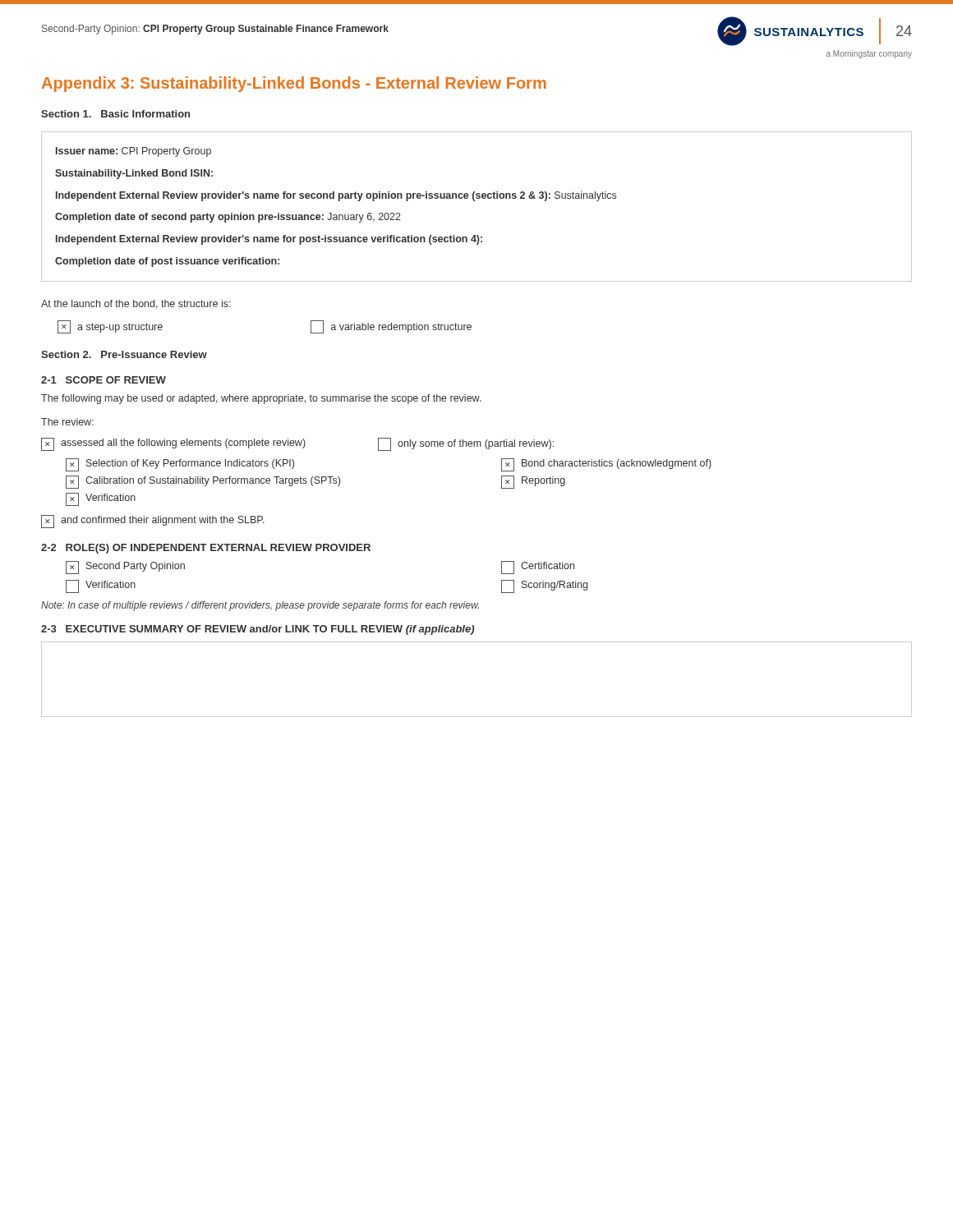
Task: Locate the text block containing "The following may be"
Action: pyautogui.click(x=261, y=399)
